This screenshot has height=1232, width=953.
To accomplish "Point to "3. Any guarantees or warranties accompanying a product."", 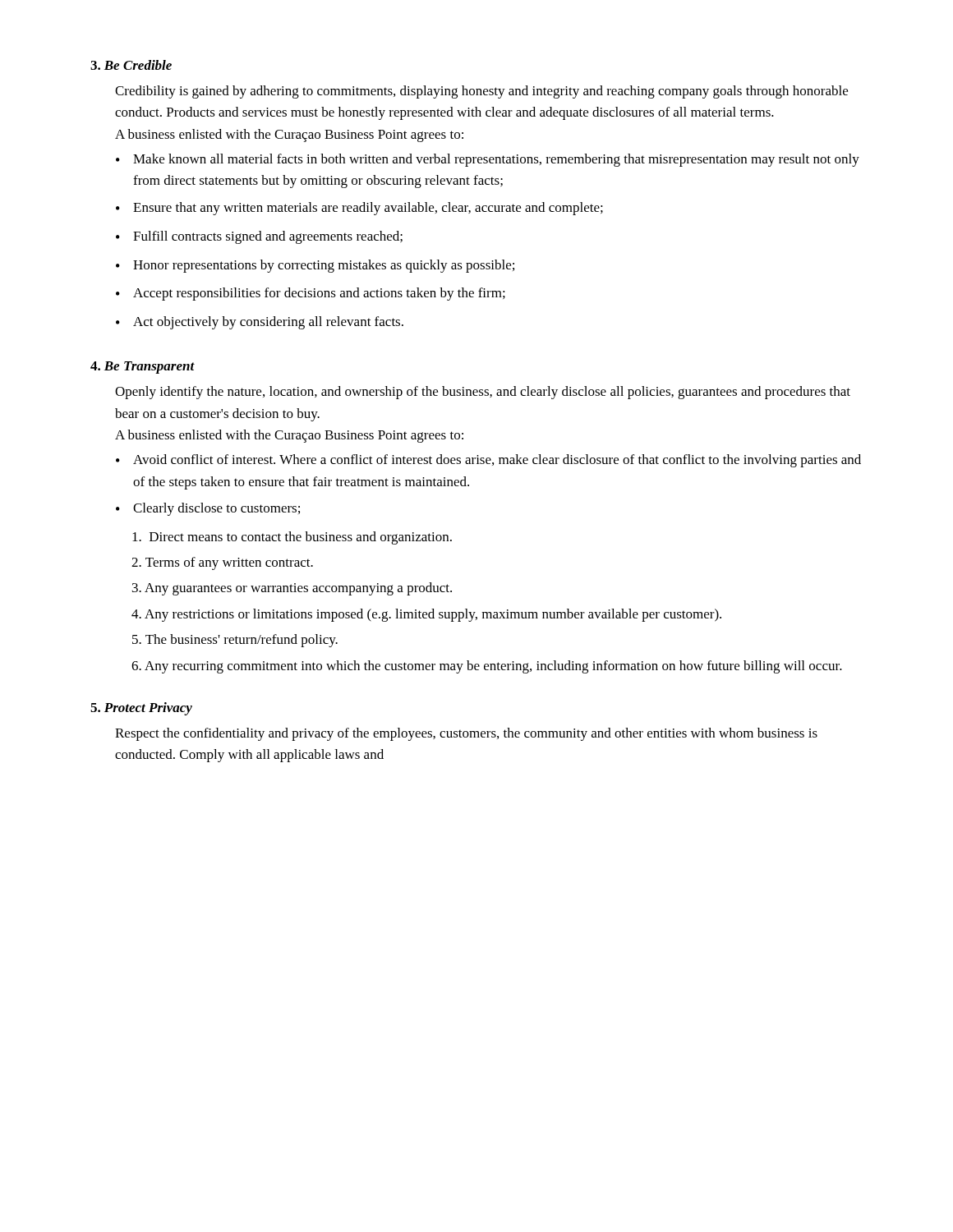I will tap(292, 588).
